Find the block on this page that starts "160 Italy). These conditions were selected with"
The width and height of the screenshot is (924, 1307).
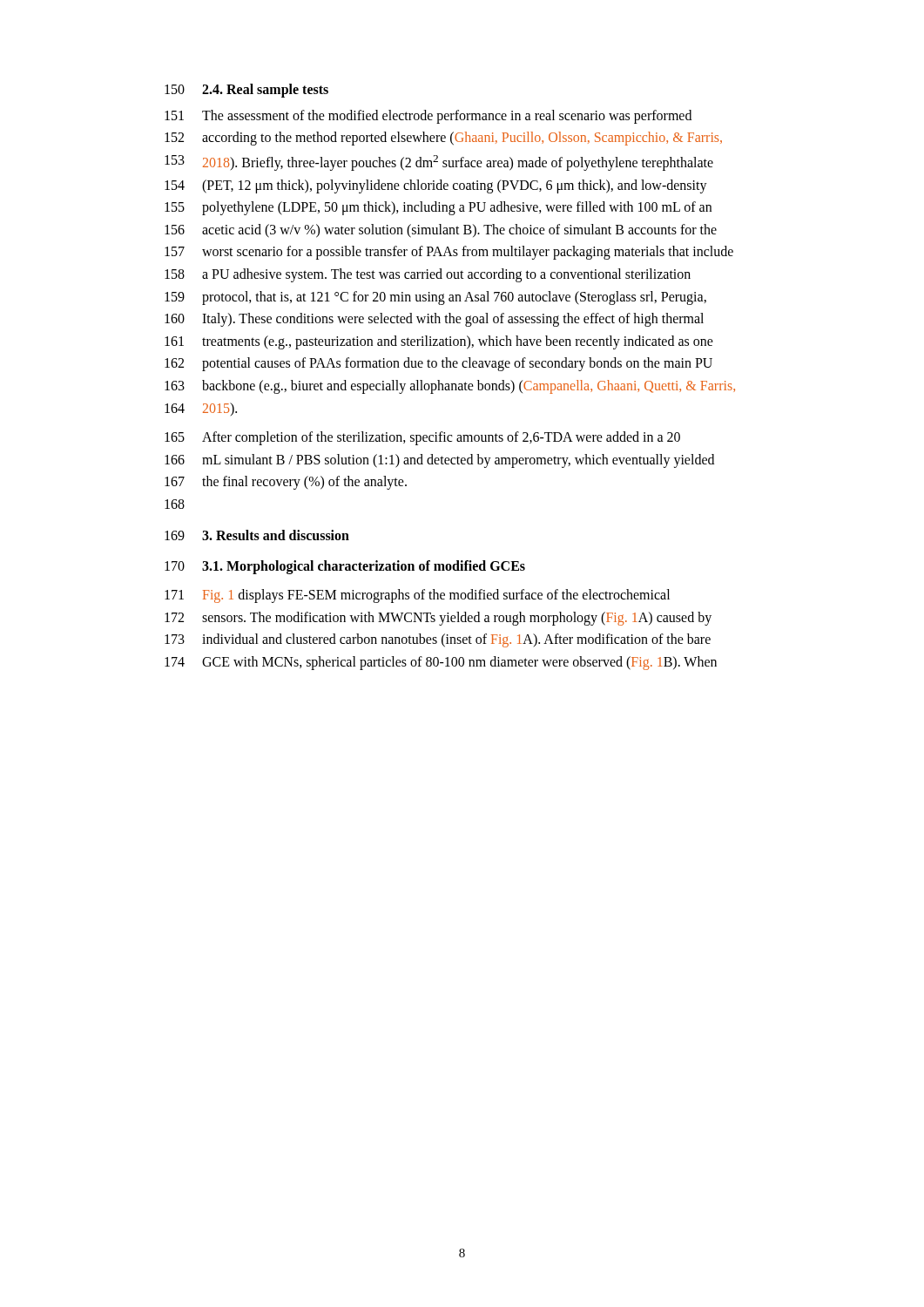475,319
